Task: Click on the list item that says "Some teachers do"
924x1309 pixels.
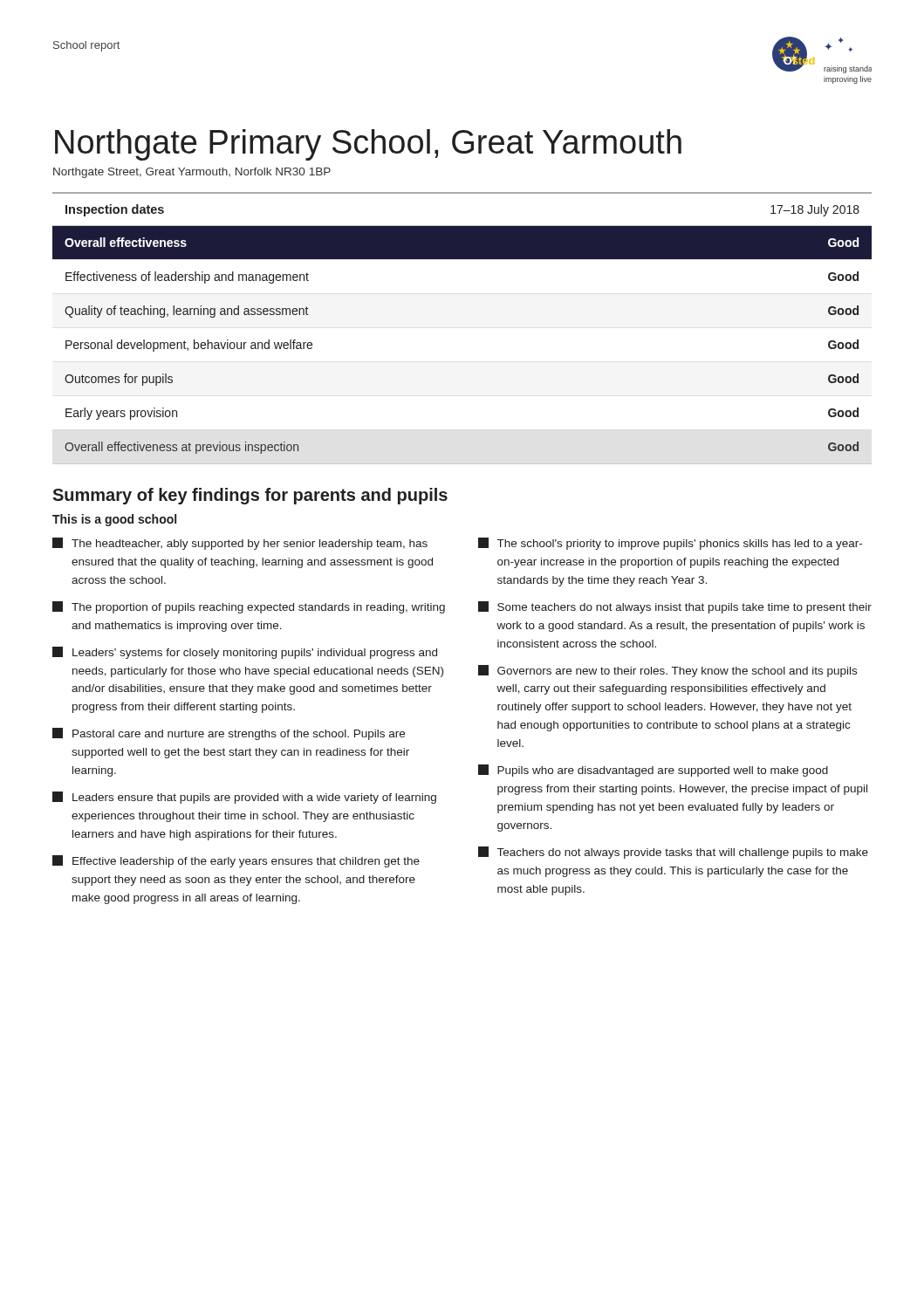Action: tap(675, 626)
